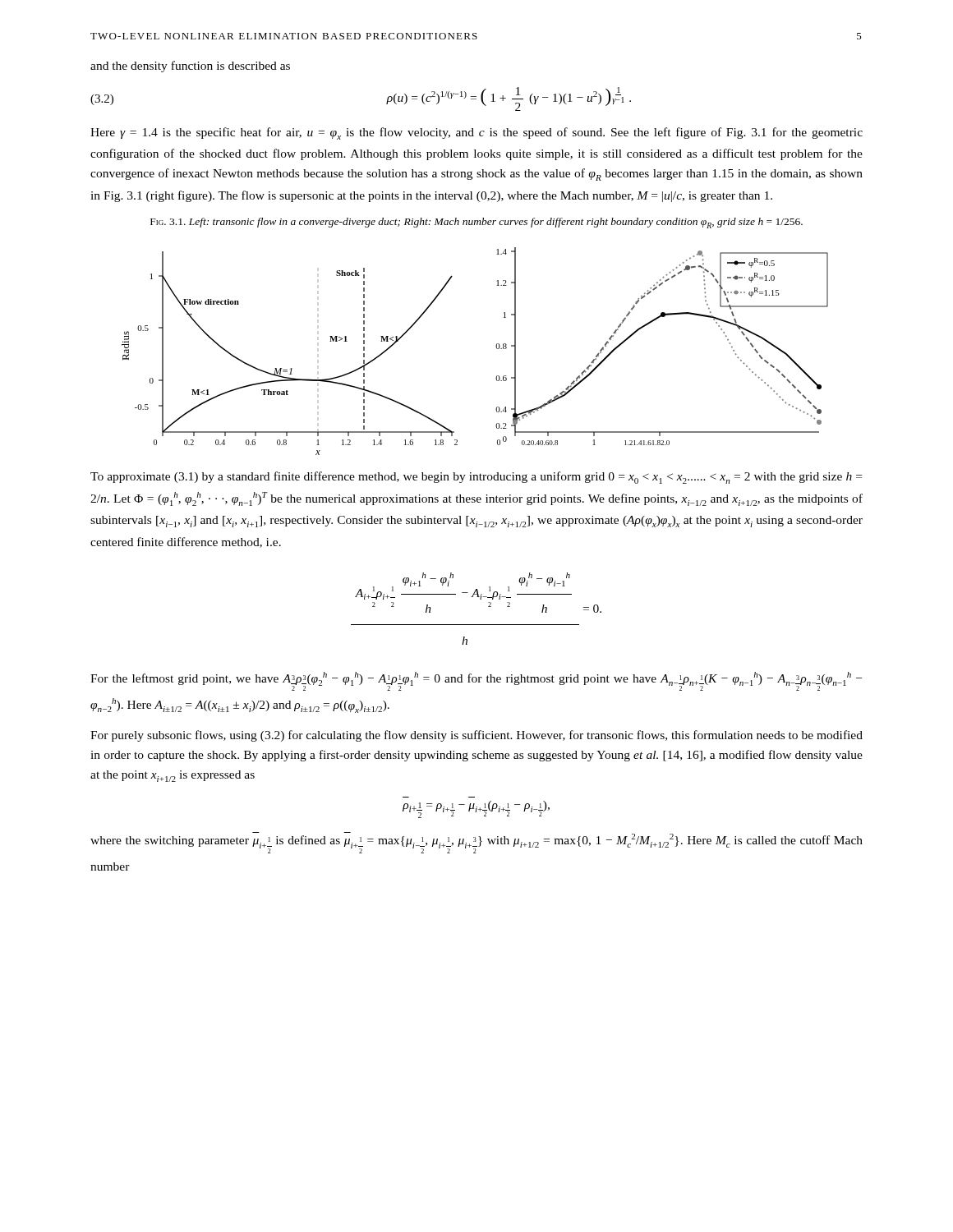This screenshot has height=1232, width=953.
Task: Locate the formula containing "ρi+12 = ρi+12 − μi+12(ρi+12 − ρi−12),"
Action: [476, 809]
